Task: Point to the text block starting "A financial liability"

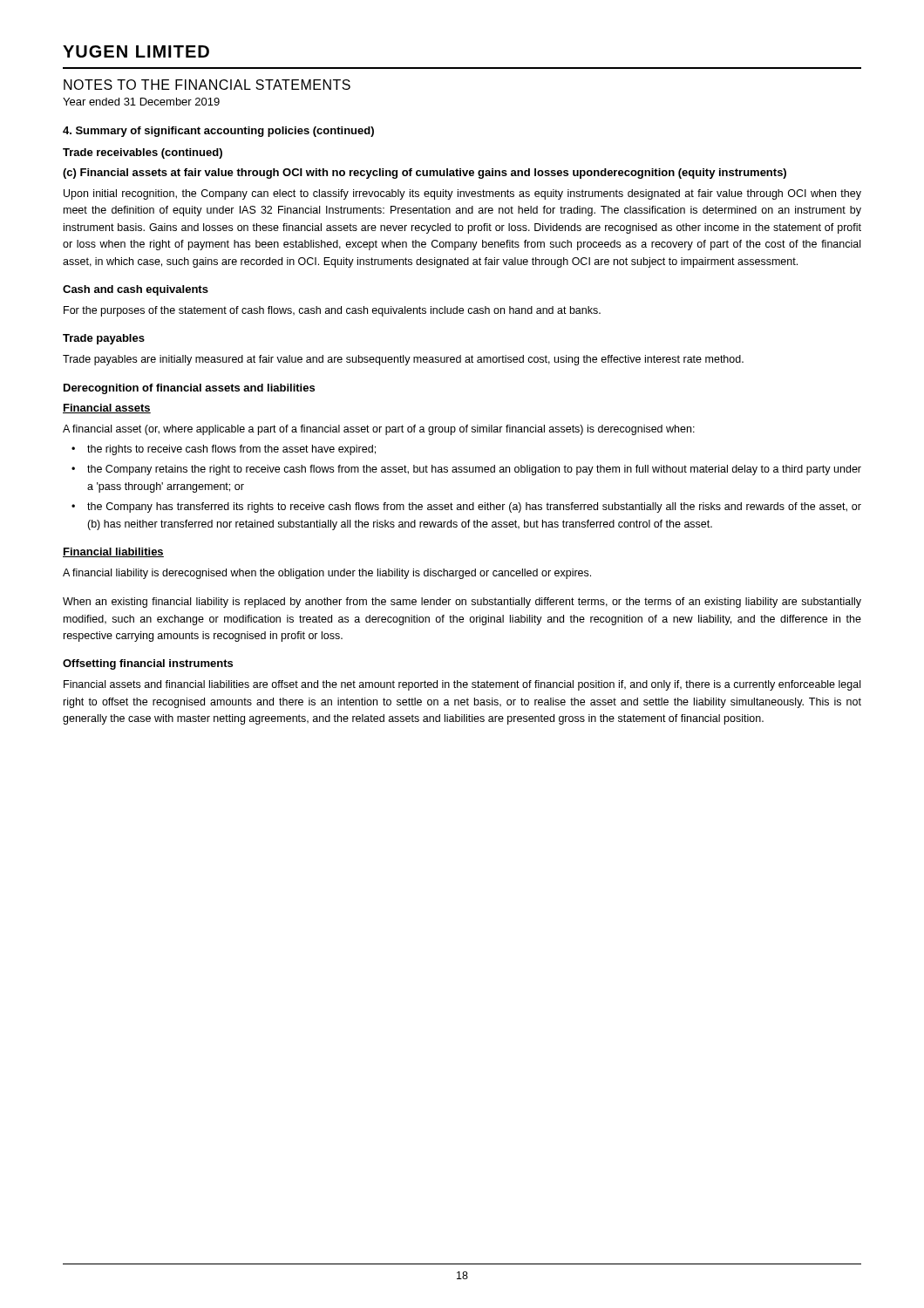Action: pyautogui.click(x=327, y=573)
